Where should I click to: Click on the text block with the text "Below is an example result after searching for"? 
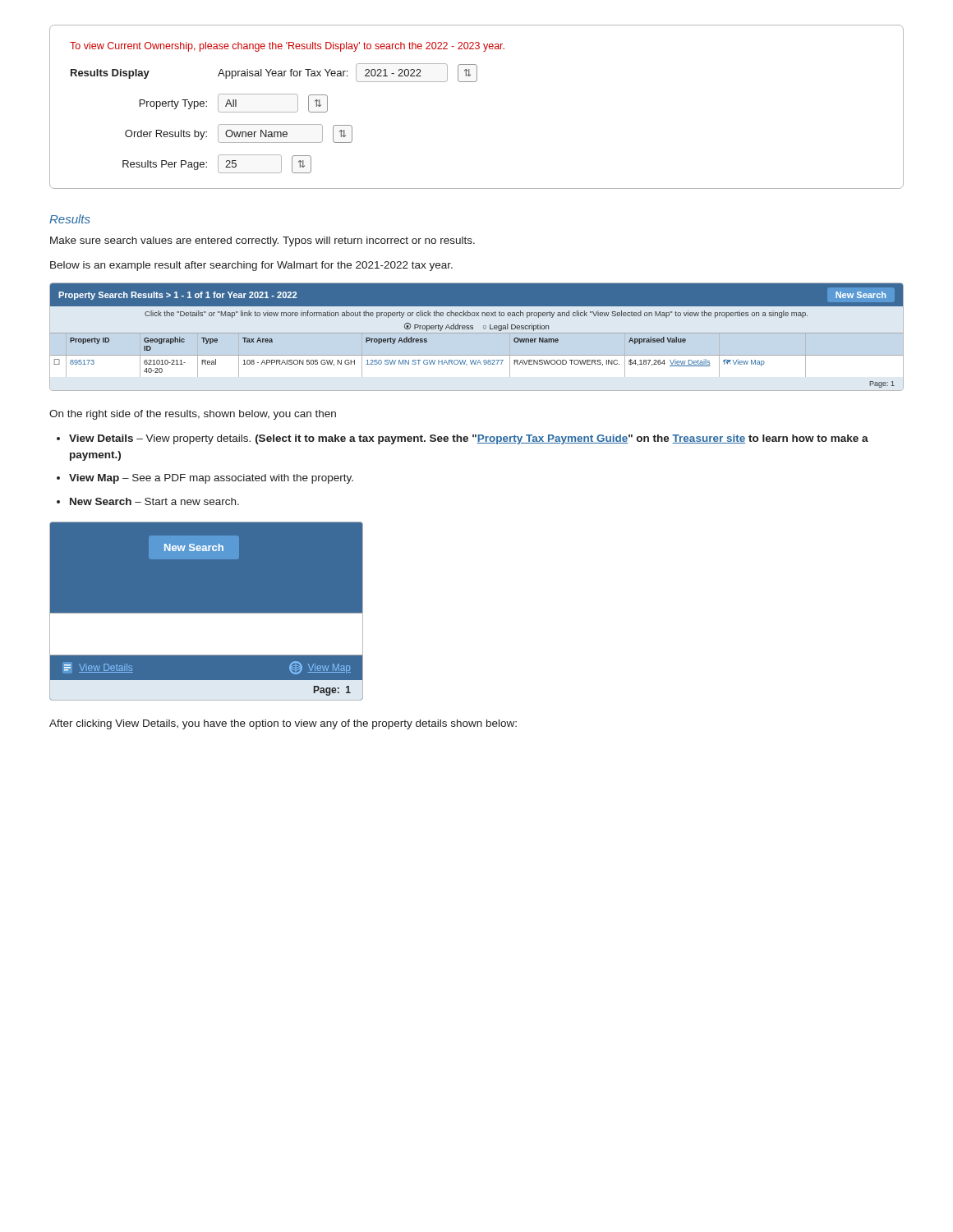251,265
